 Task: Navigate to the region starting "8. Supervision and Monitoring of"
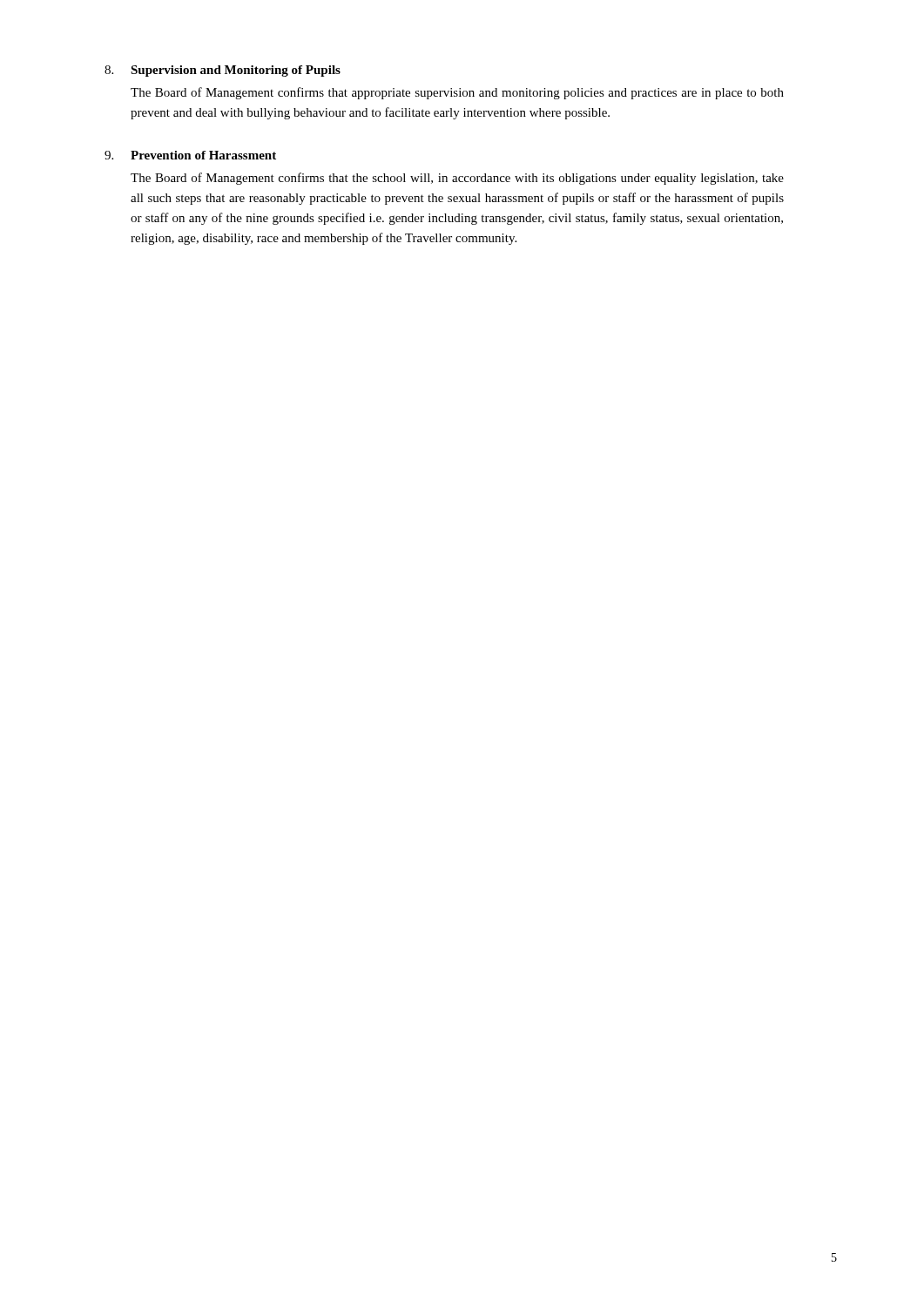(222, 70)
